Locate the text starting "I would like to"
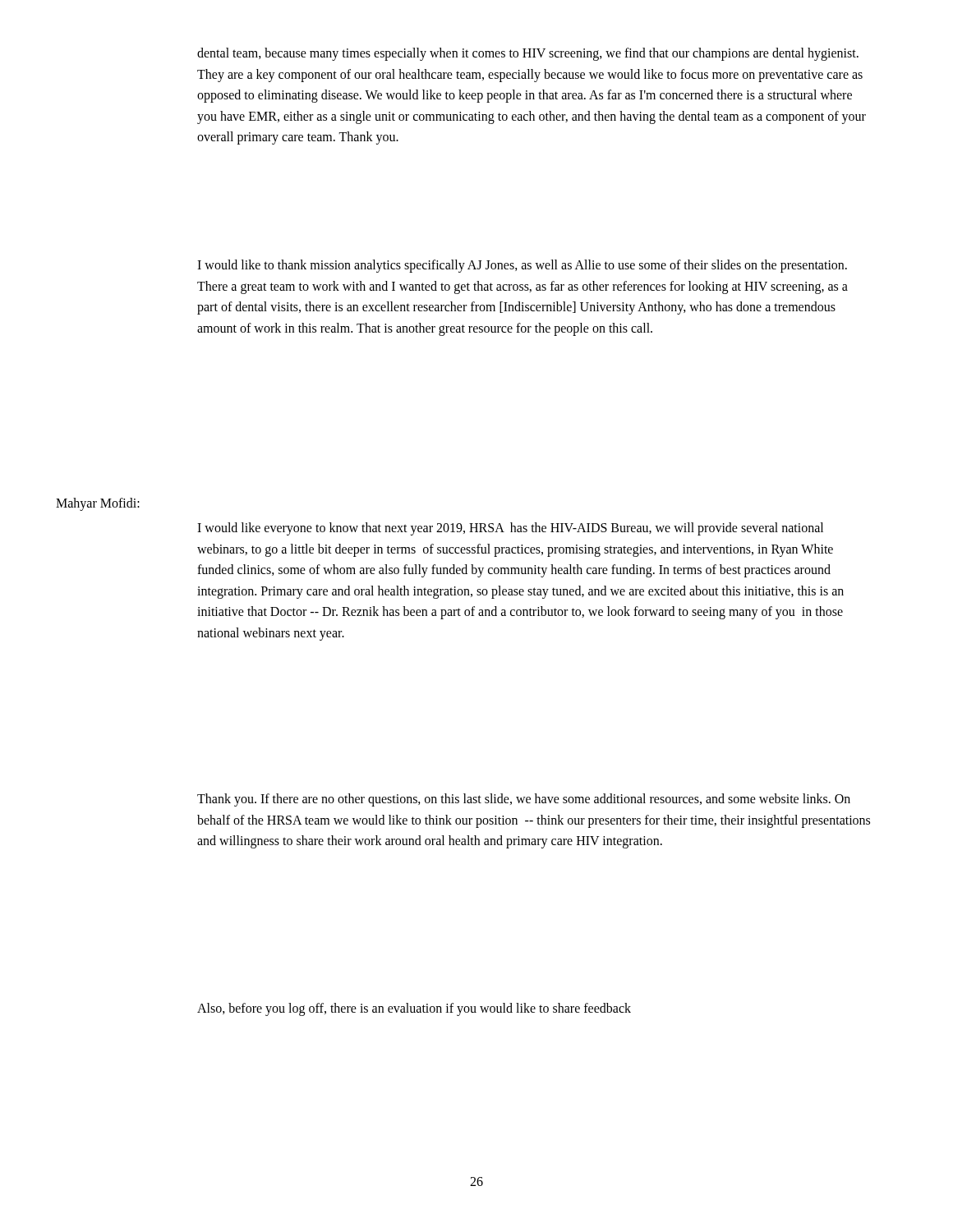The height and width of the screenshot is (1232, 953). (522, 296)
